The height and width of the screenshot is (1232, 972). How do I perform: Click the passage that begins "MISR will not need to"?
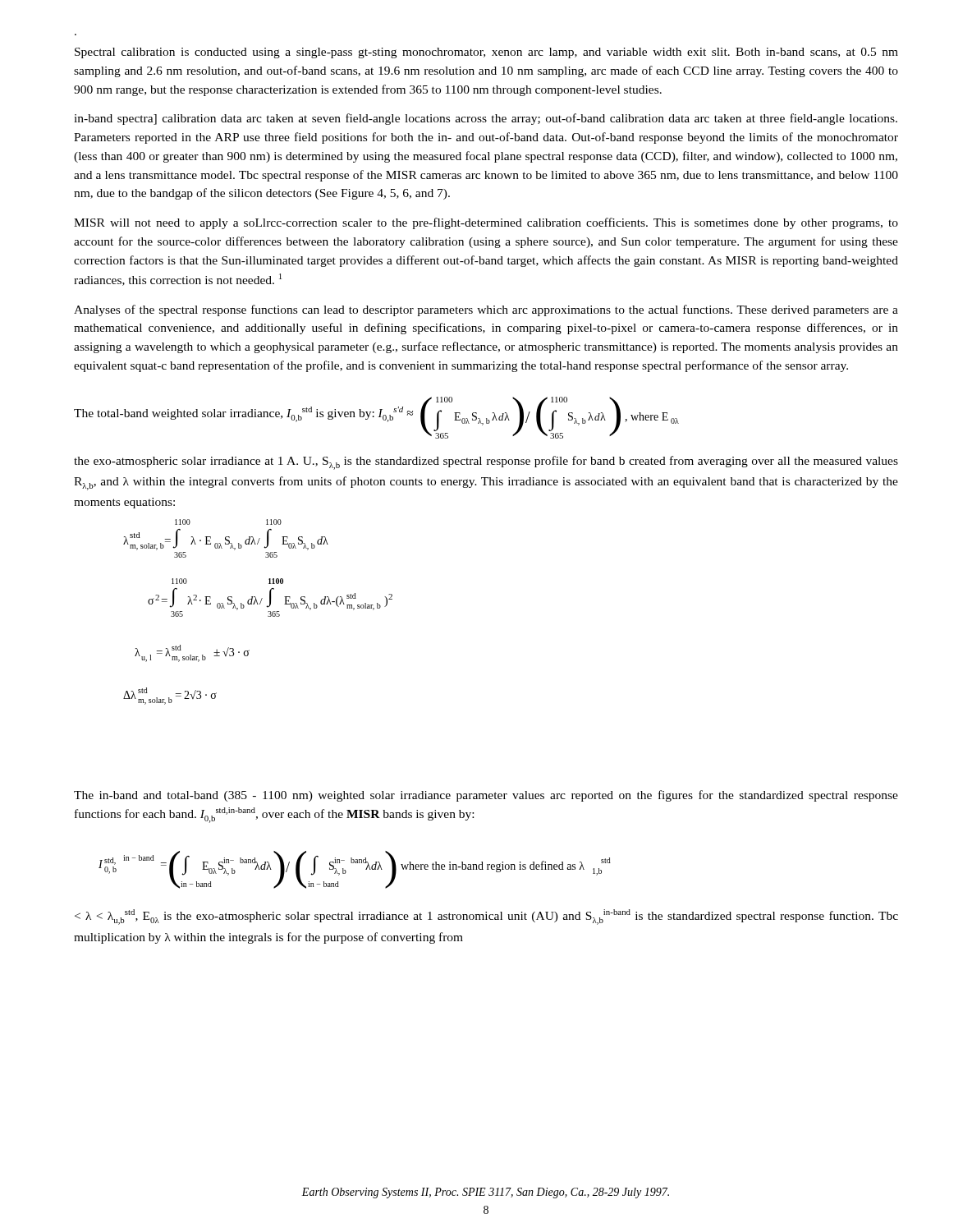[x=486, y=251]
